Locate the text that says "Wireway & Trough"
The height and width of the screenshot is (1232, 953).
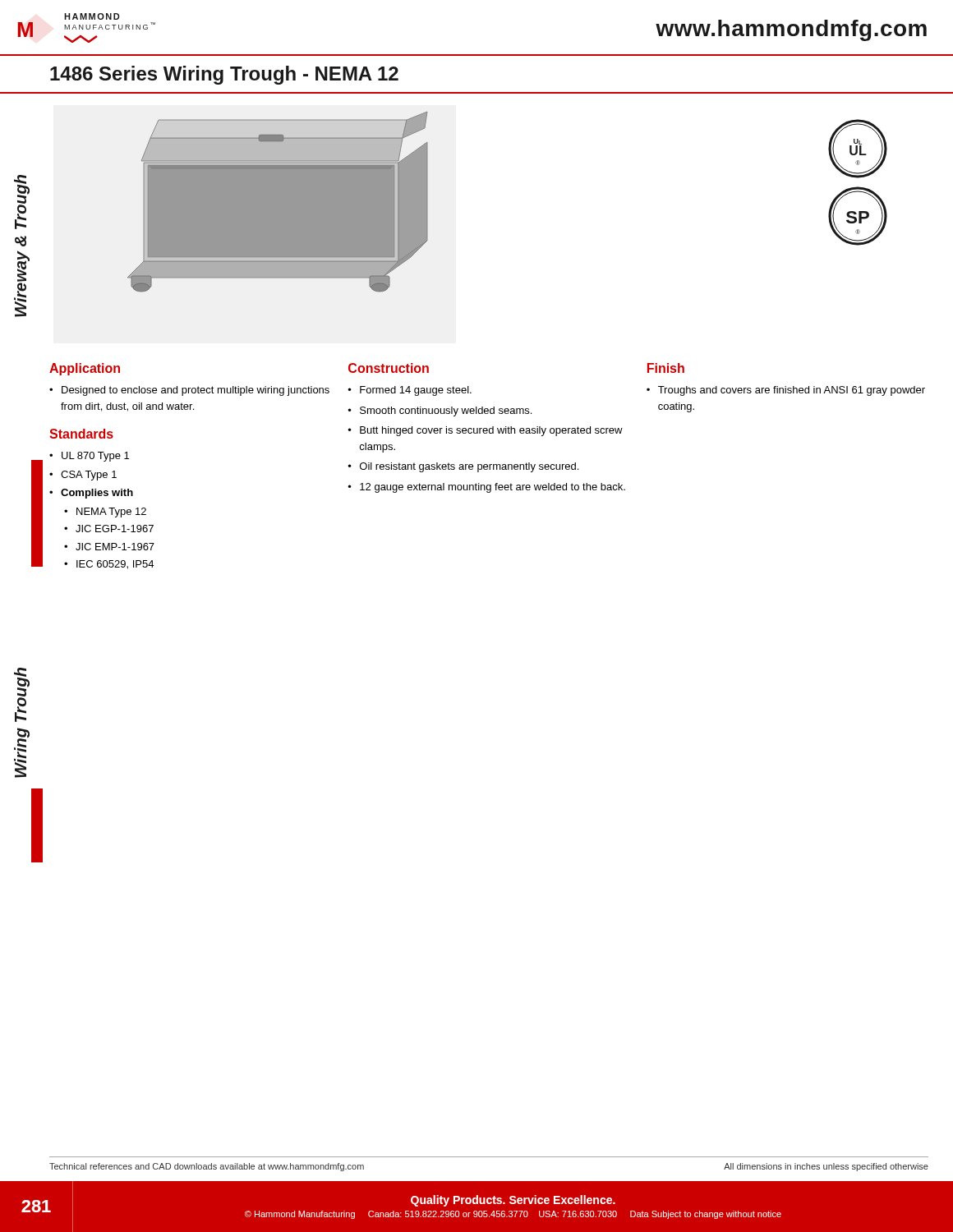pyautogui.click(x=21, y=246)
